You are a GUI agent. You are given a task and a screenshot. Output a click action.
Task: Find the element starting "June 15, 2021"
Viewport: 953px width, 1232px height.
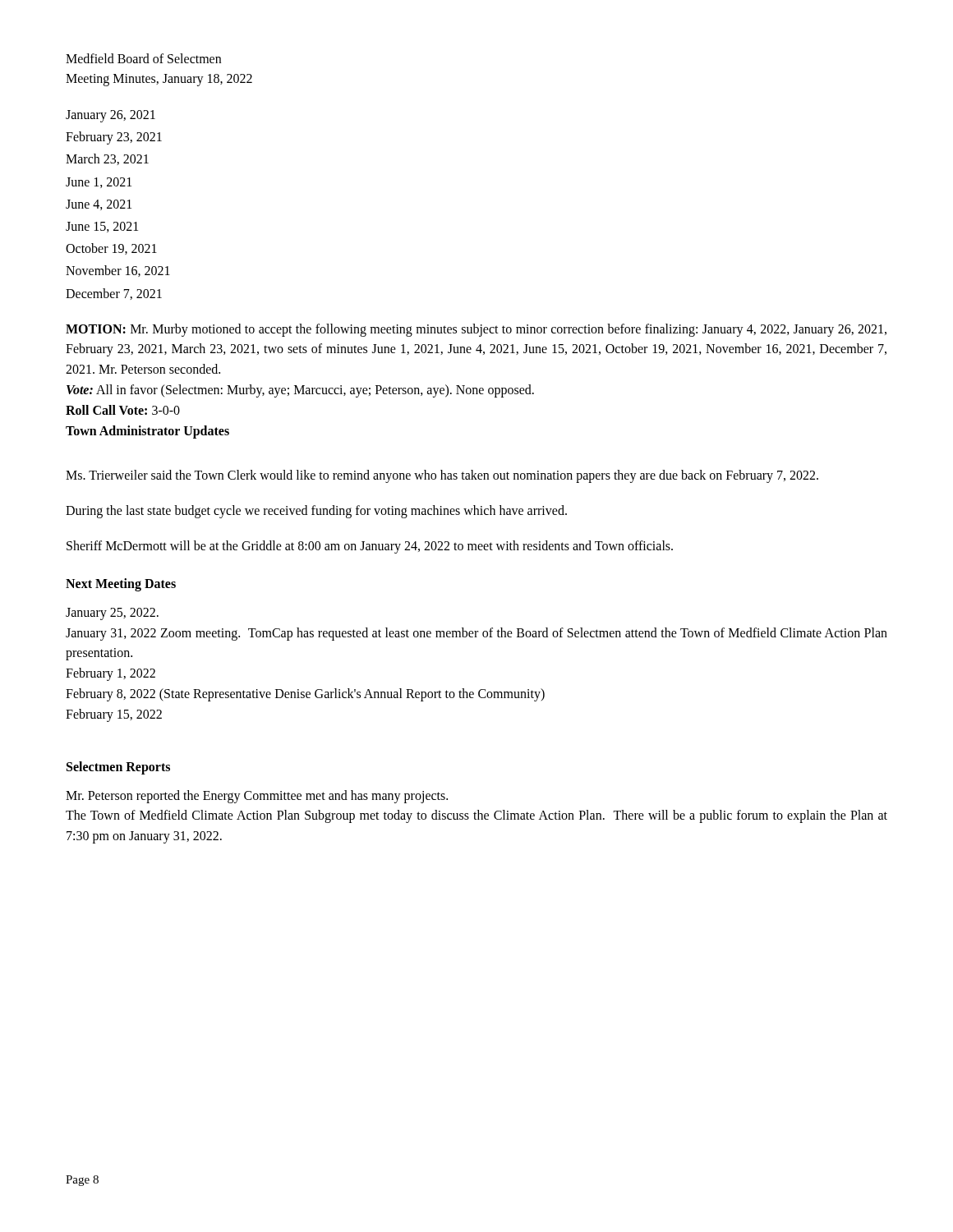point(102,226)
